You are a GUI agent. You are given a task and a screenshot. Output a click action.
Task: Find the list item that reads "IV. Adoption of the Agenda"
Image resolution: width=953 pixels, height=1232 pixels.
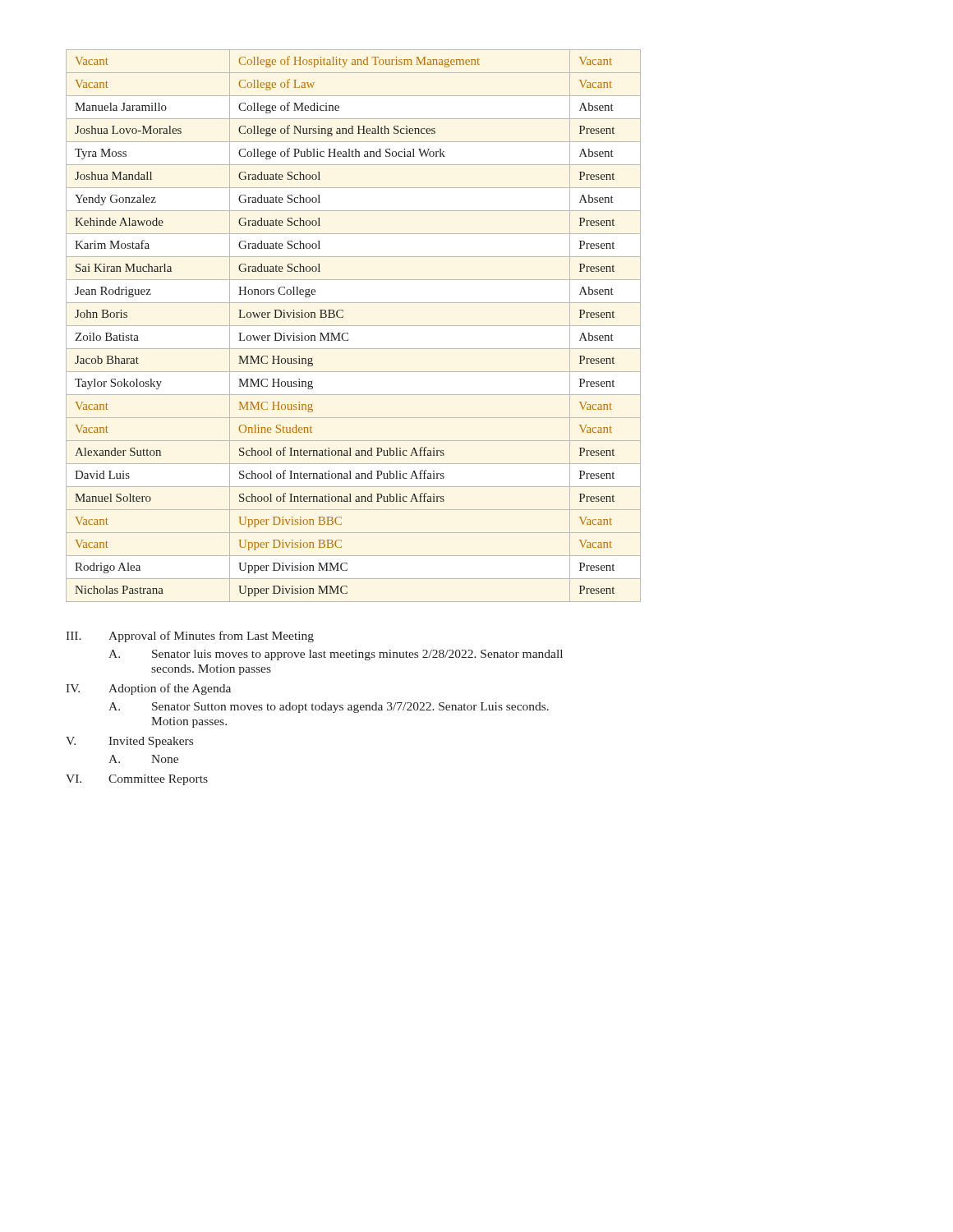click(468, 705)
